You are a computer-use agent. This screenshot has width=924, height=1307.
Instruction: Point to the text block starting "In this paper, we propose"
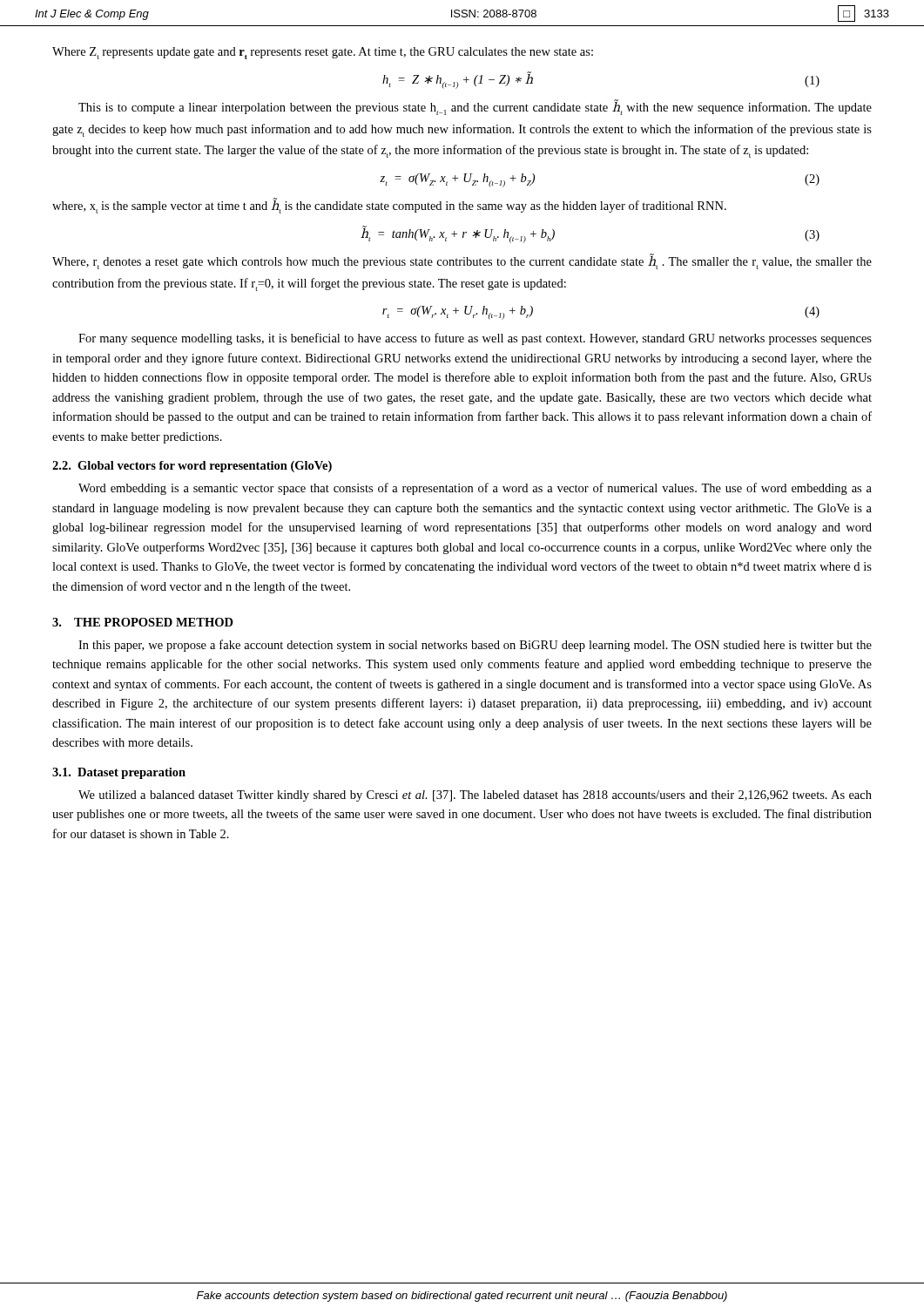coord(462,694)
